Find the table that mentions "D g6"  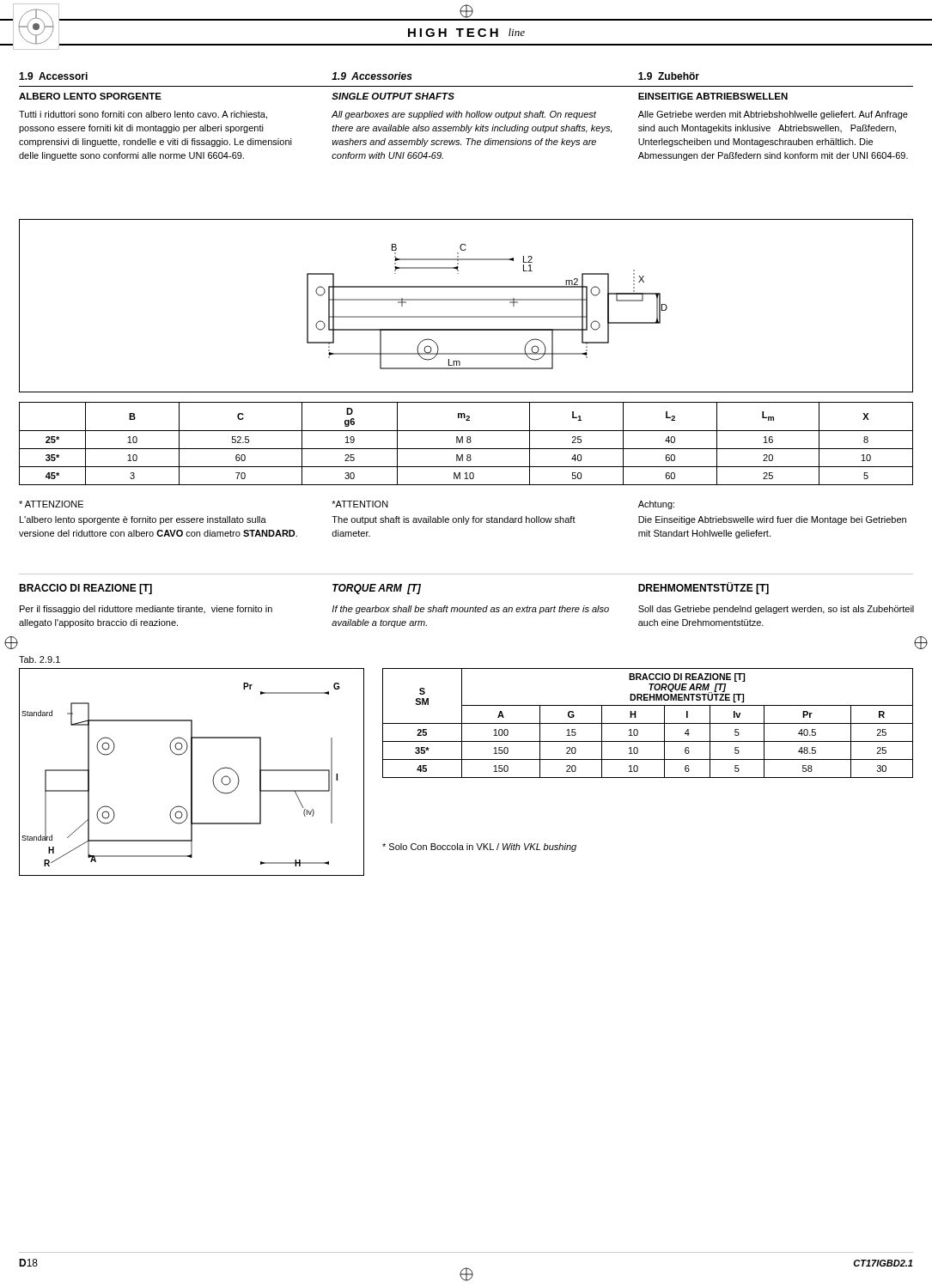pos(466,444)
